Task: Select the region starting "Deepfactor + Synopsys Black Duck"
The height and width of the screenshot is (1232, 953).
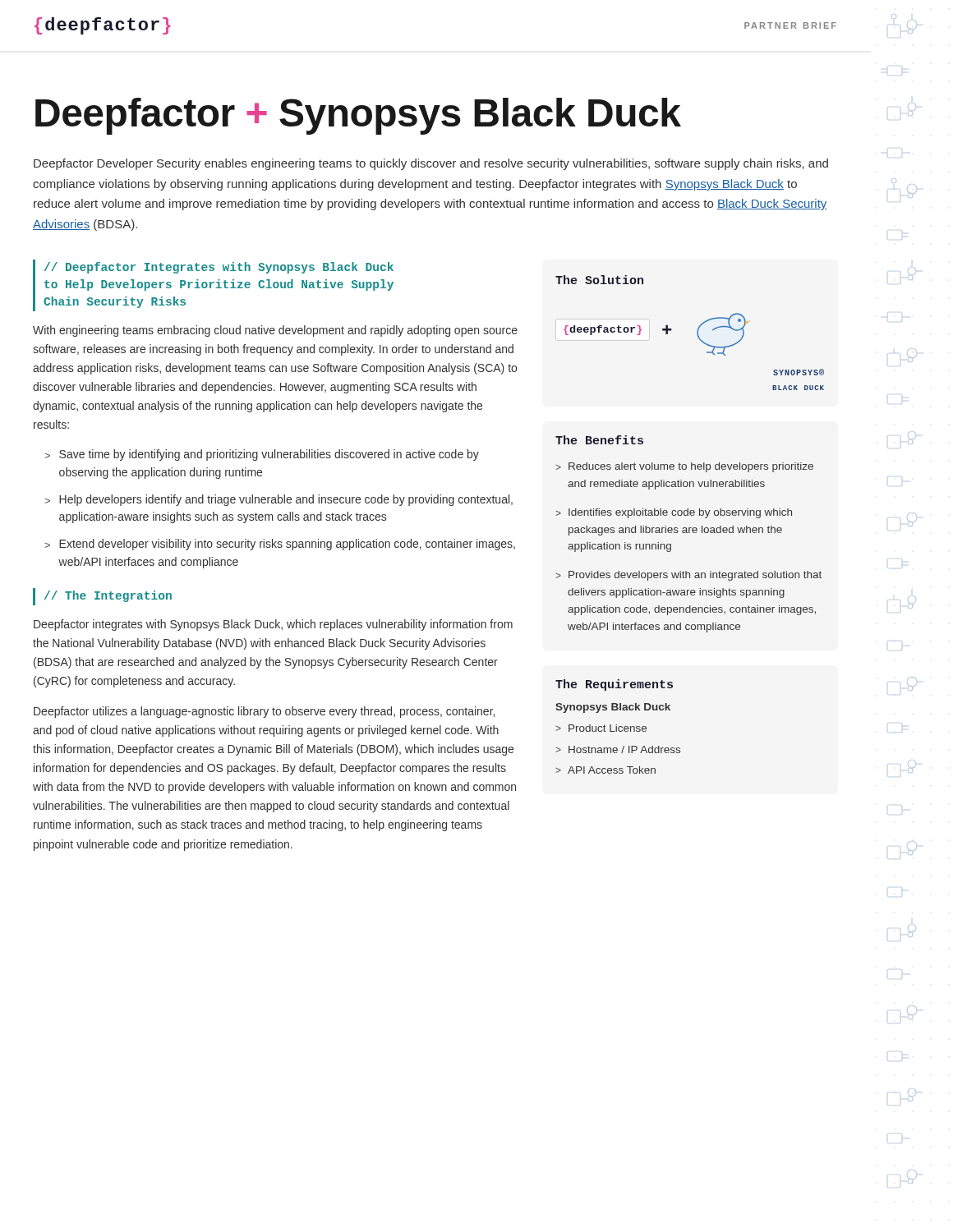Action: (357, 113)
